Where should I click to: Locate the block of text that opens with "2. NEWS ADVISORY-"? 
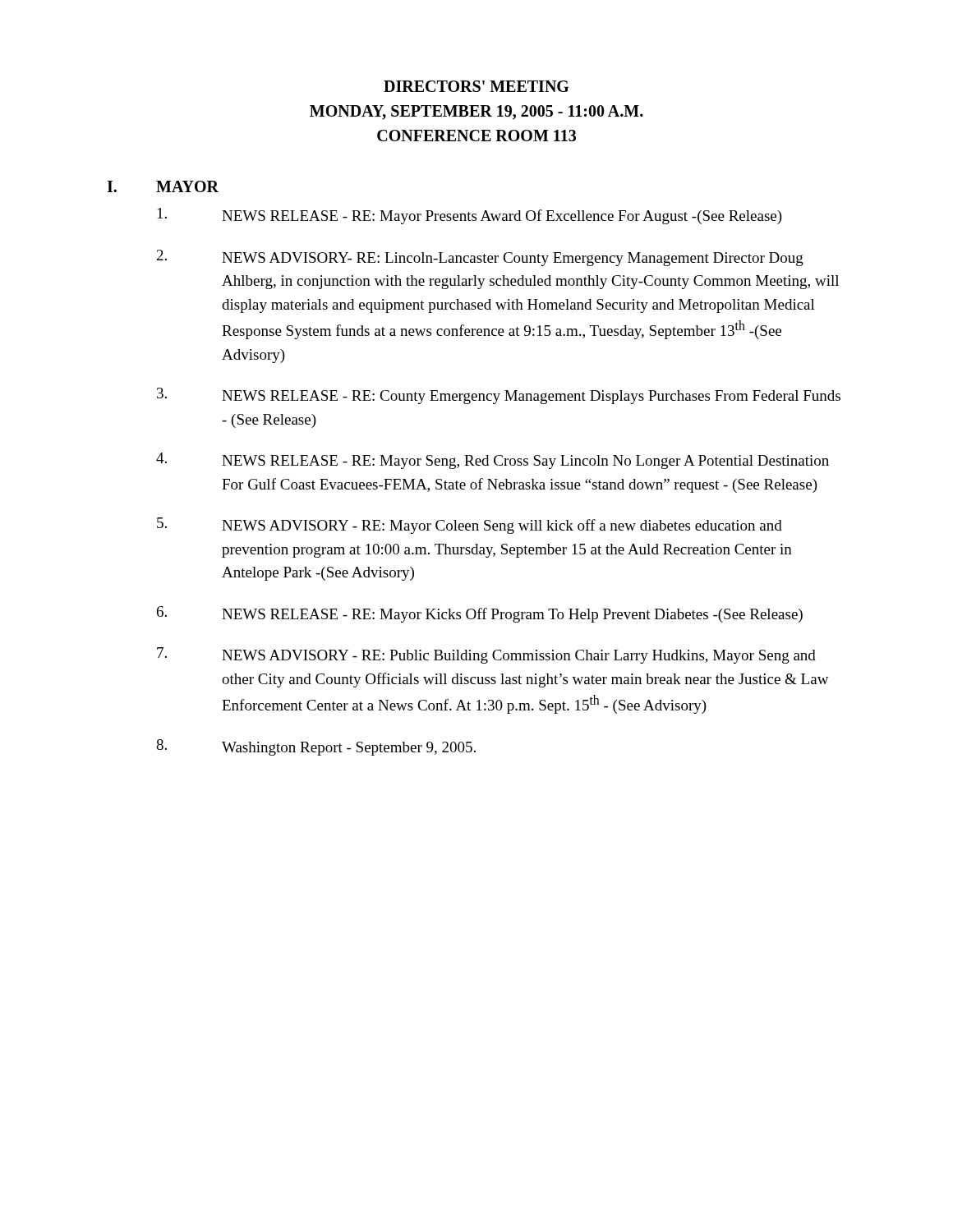point(476,306)
